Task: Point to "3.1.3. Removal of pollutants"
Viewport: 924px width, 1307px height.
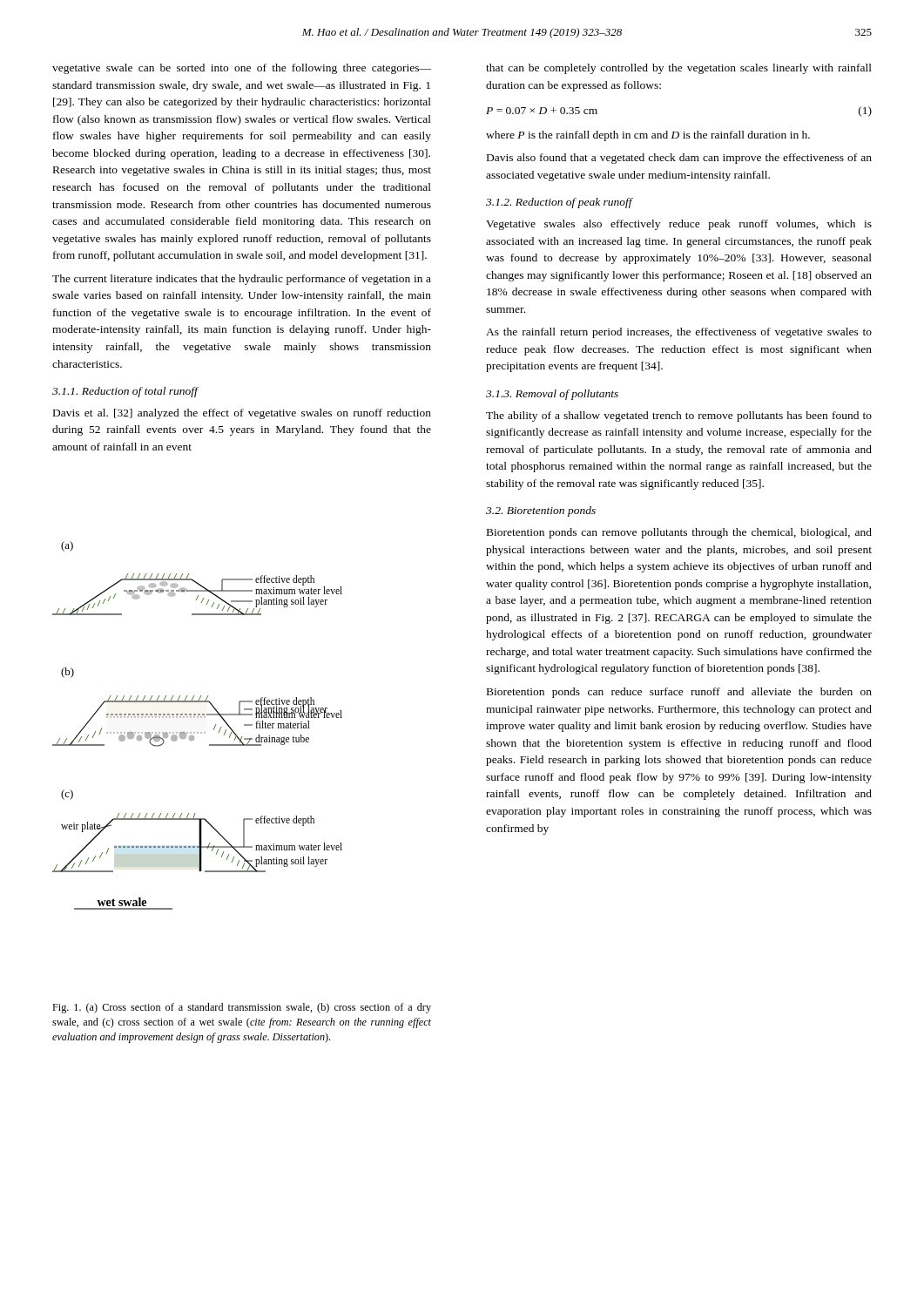Action: [x=552, y=393]
